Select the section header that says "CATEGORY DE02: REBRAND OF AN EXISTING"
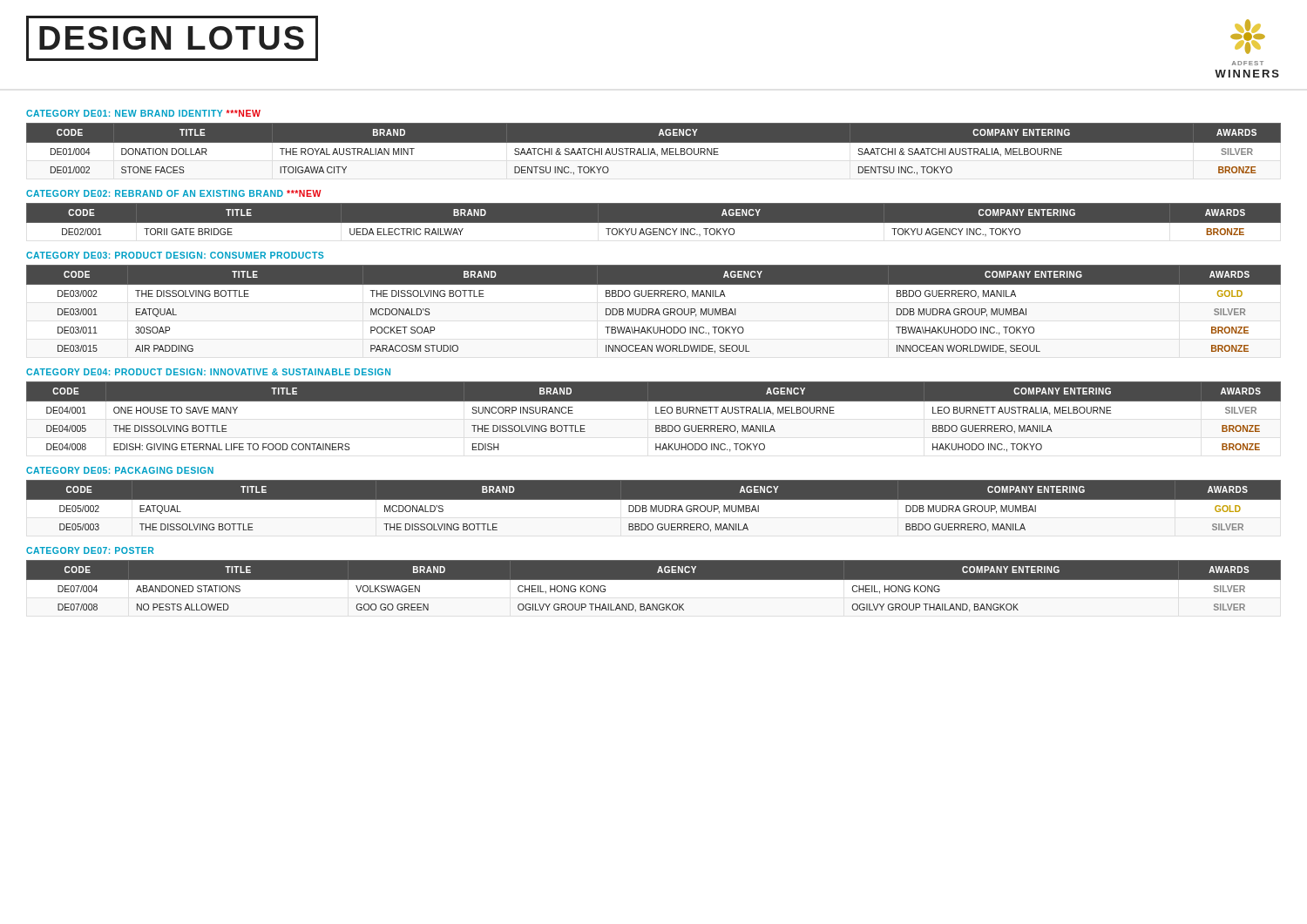Image resolution: width=1307 pixels, height=924 pixels. pos(174,193)
